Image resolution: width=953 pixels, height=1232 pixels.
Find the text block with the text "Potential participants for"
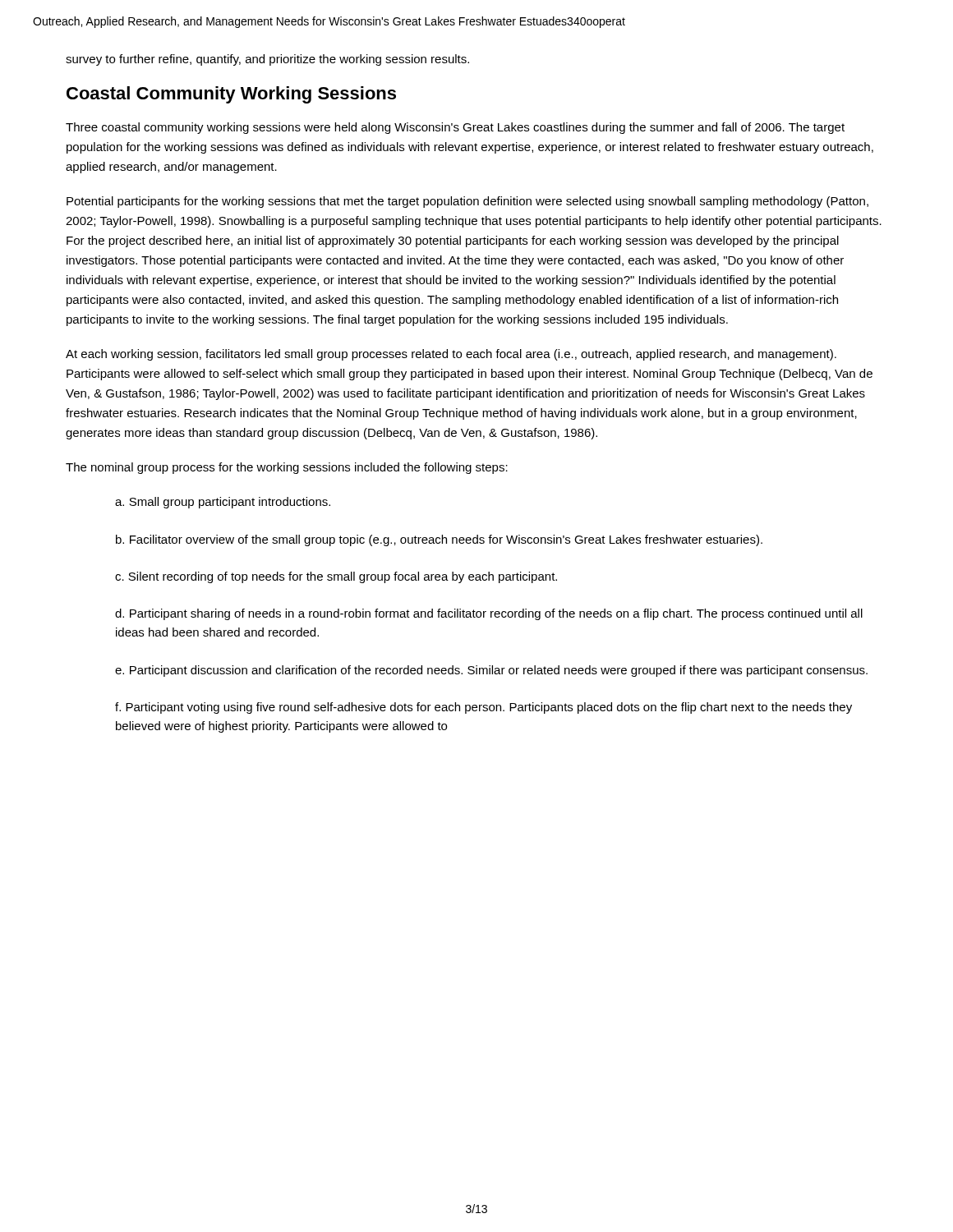[x=474, y=260]
